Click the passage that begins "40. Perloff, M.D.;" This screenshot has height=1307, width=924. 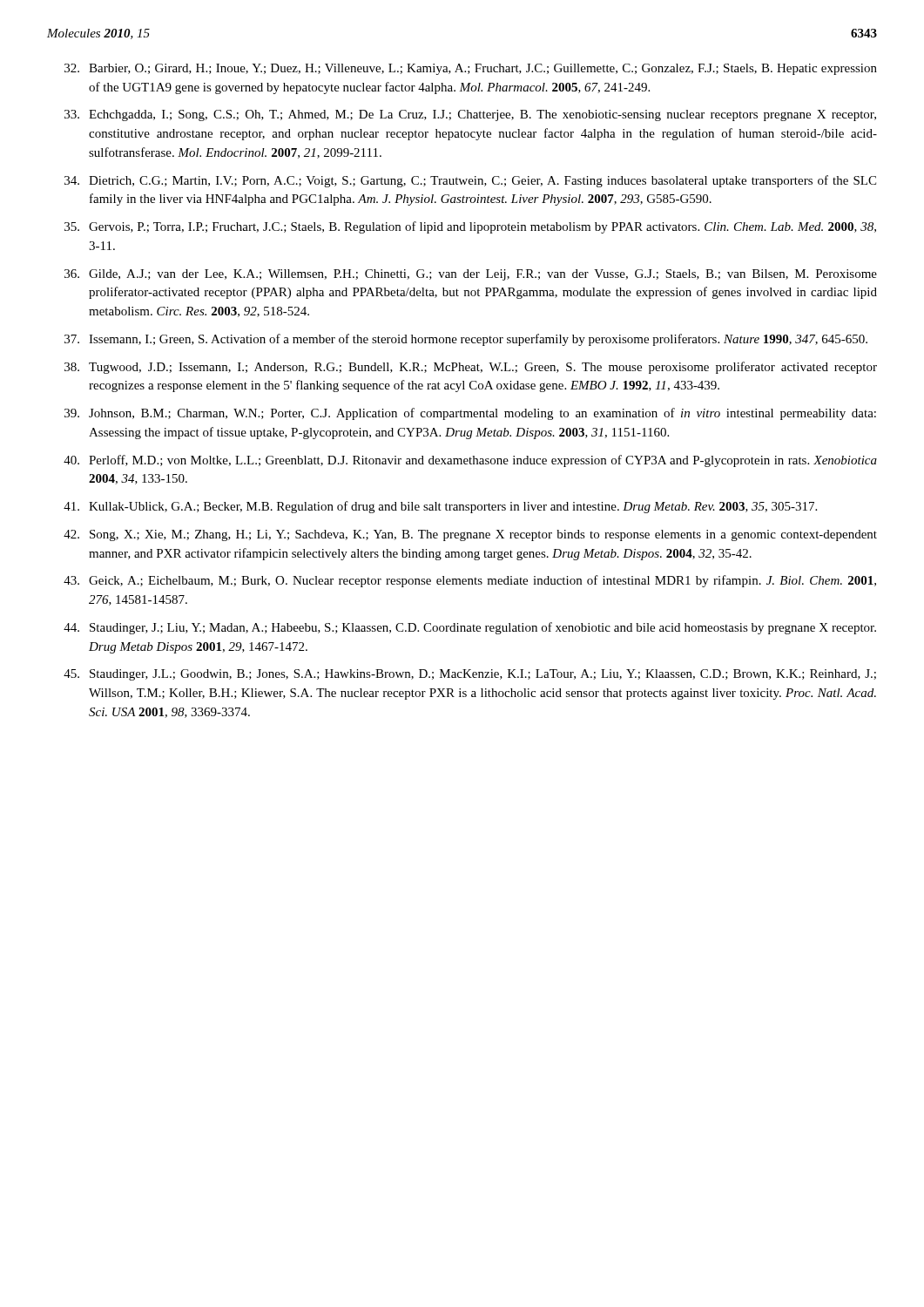tap(462, 470)
